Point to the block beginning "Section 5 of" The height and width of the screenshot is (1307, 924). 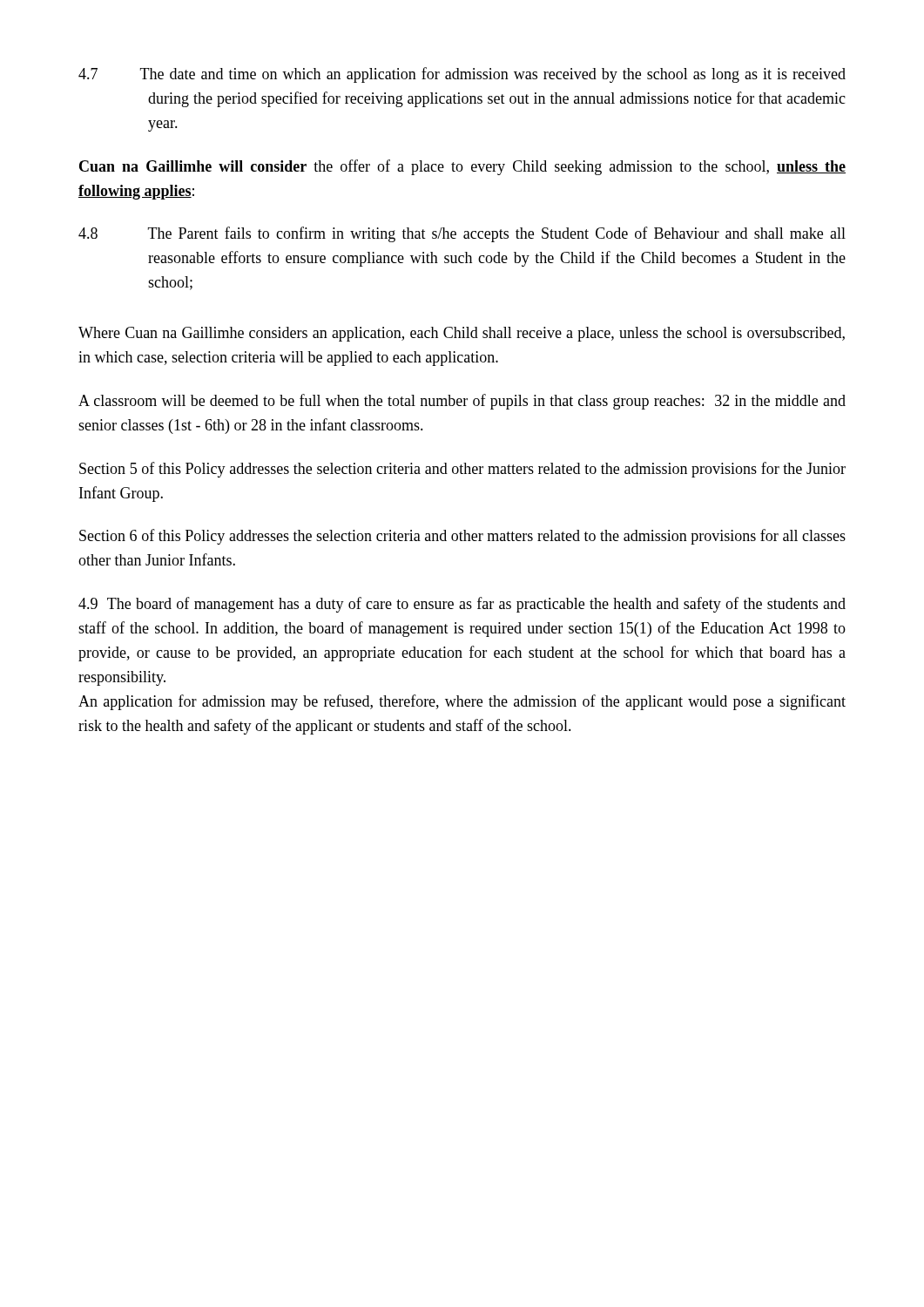click(462, 481)
